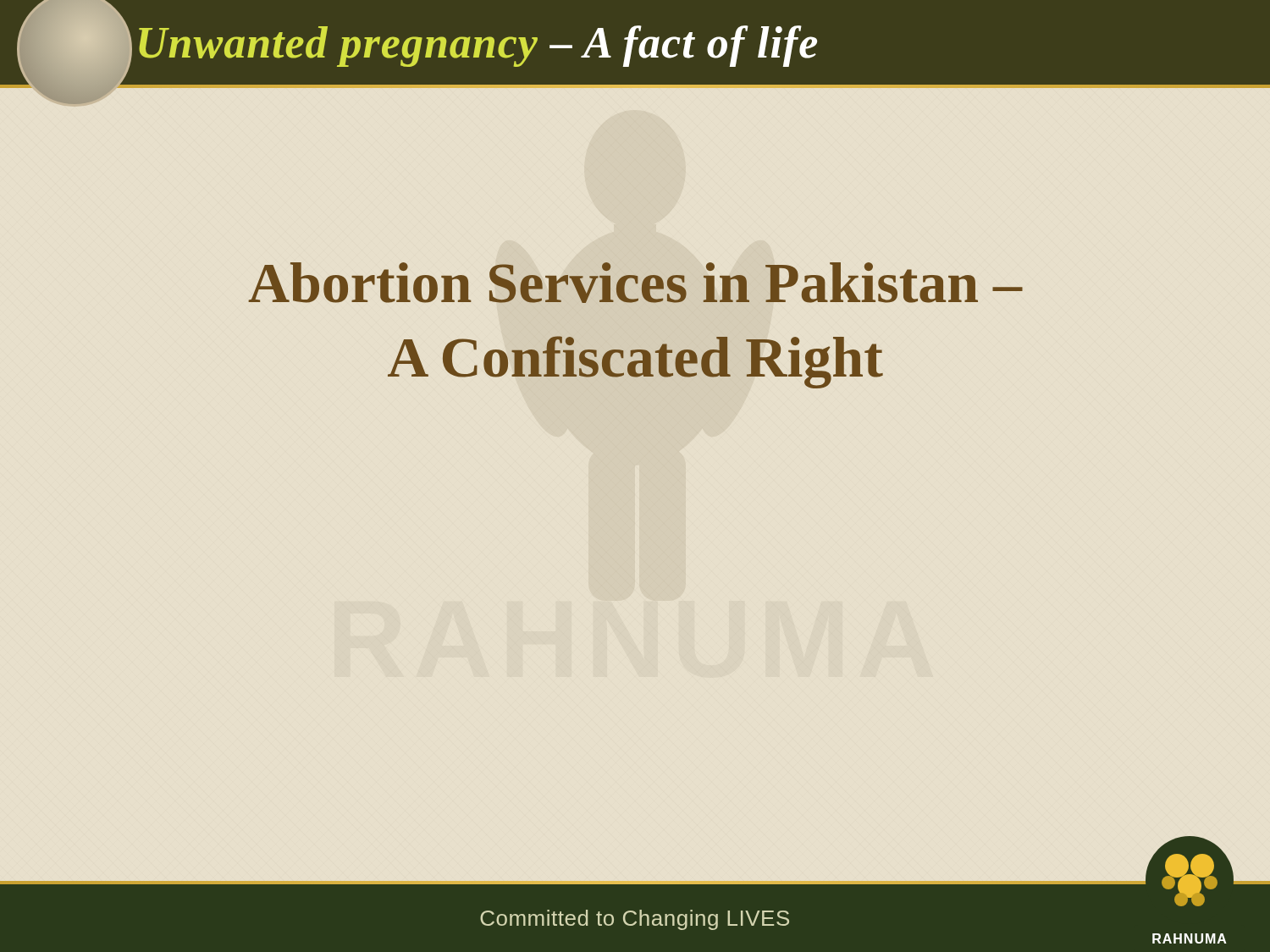Find "Unwanted pregnancy – A fact of life" on this page
Viewport: 1270px width, 952px height.
coord(477,42)
